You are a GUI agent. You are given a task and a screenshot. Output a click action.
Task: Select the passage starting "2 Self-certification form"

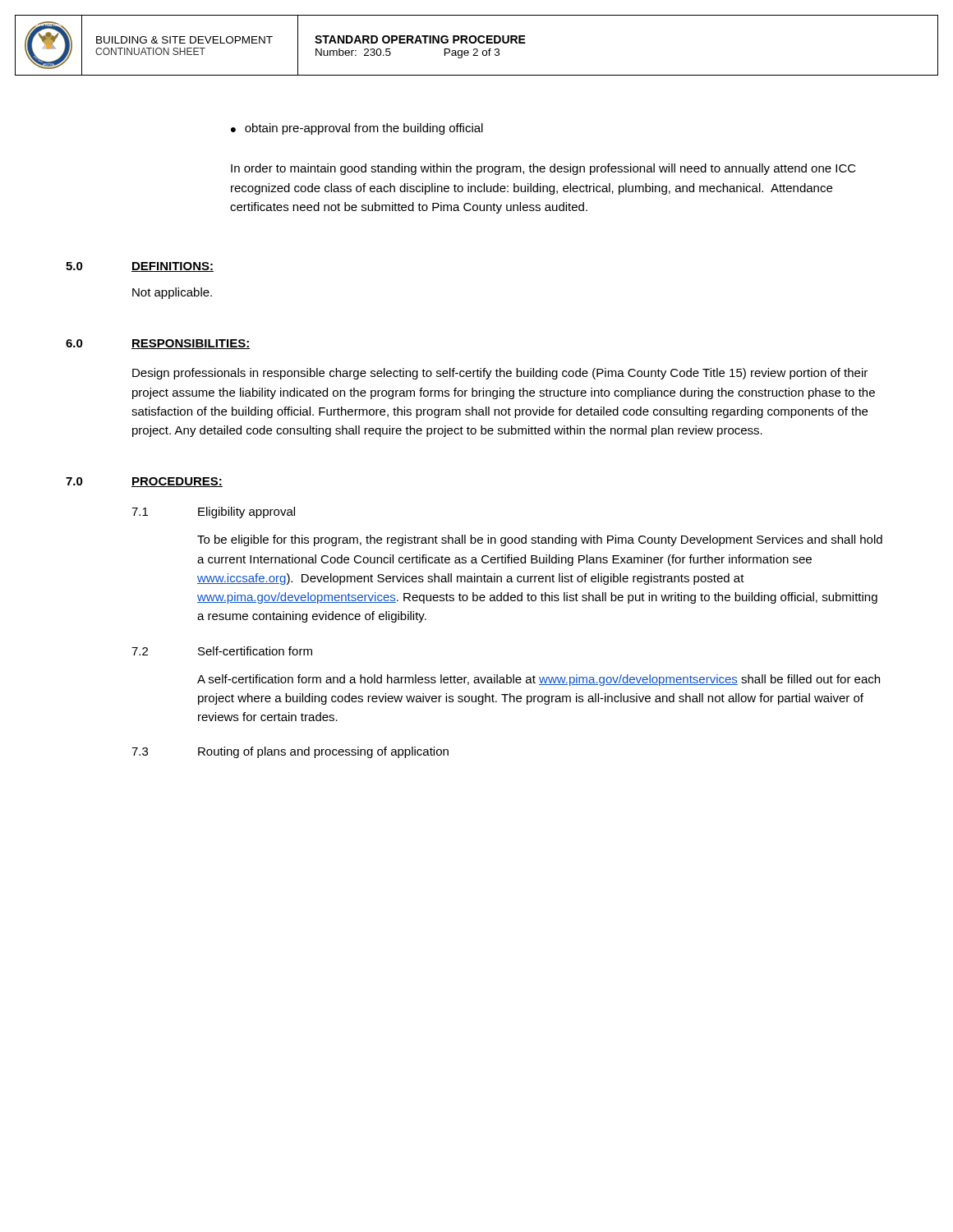tap(222, 651)
